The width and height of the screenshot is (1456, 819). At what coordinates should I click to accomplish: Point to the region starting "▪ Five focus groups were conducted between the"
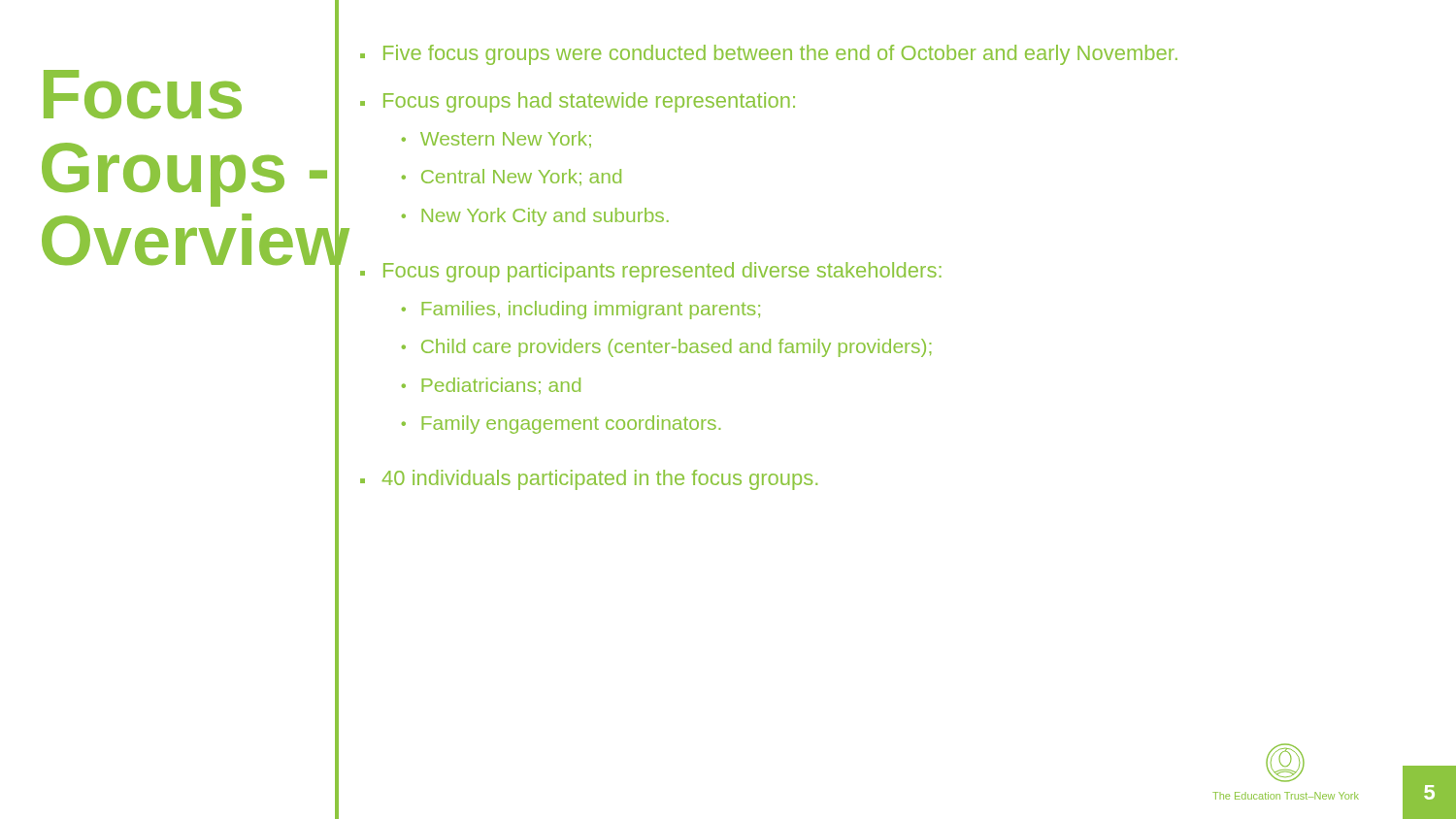coord(769,54)
